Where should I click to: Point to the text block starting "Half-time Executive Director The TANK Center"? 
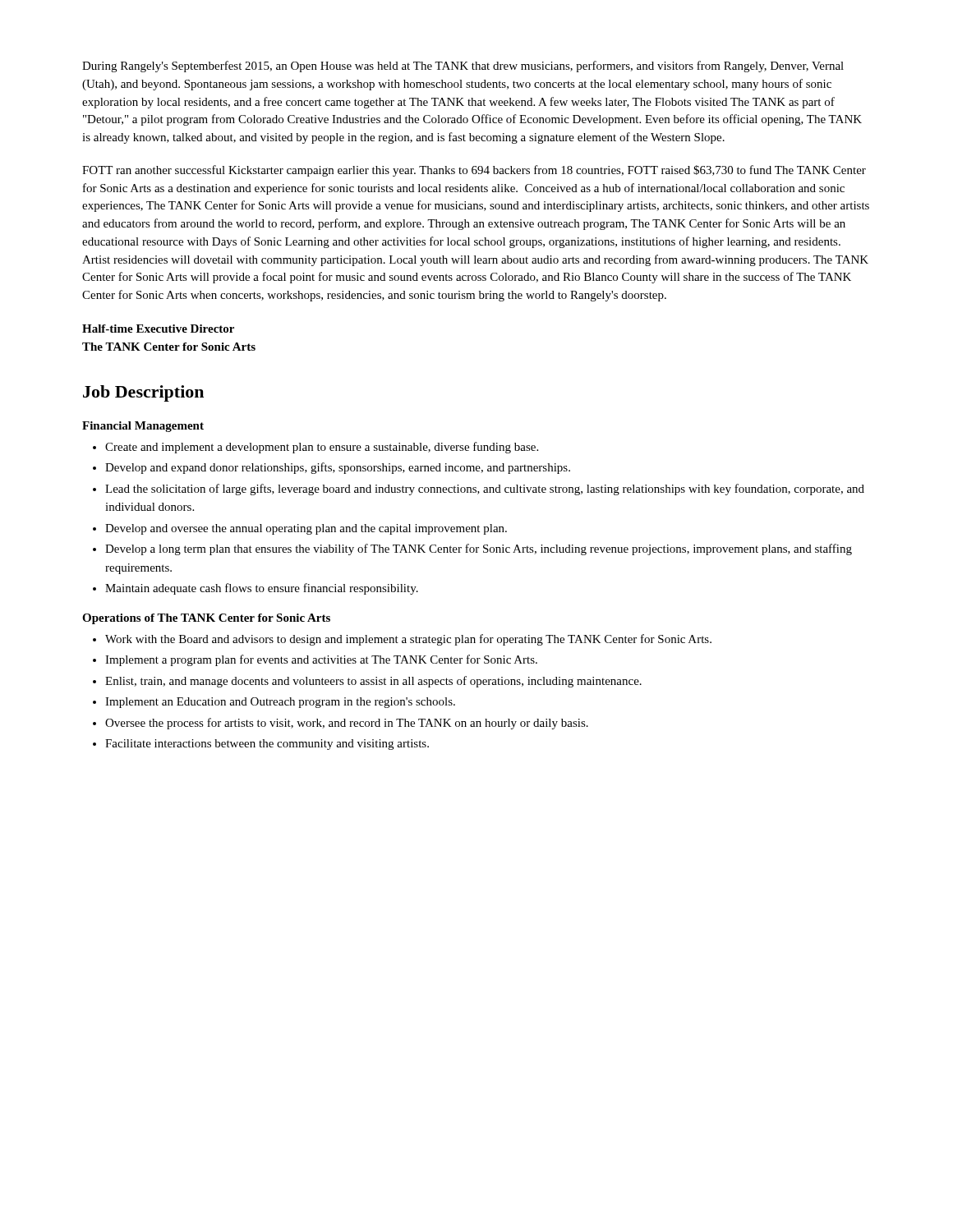[169, 338]
